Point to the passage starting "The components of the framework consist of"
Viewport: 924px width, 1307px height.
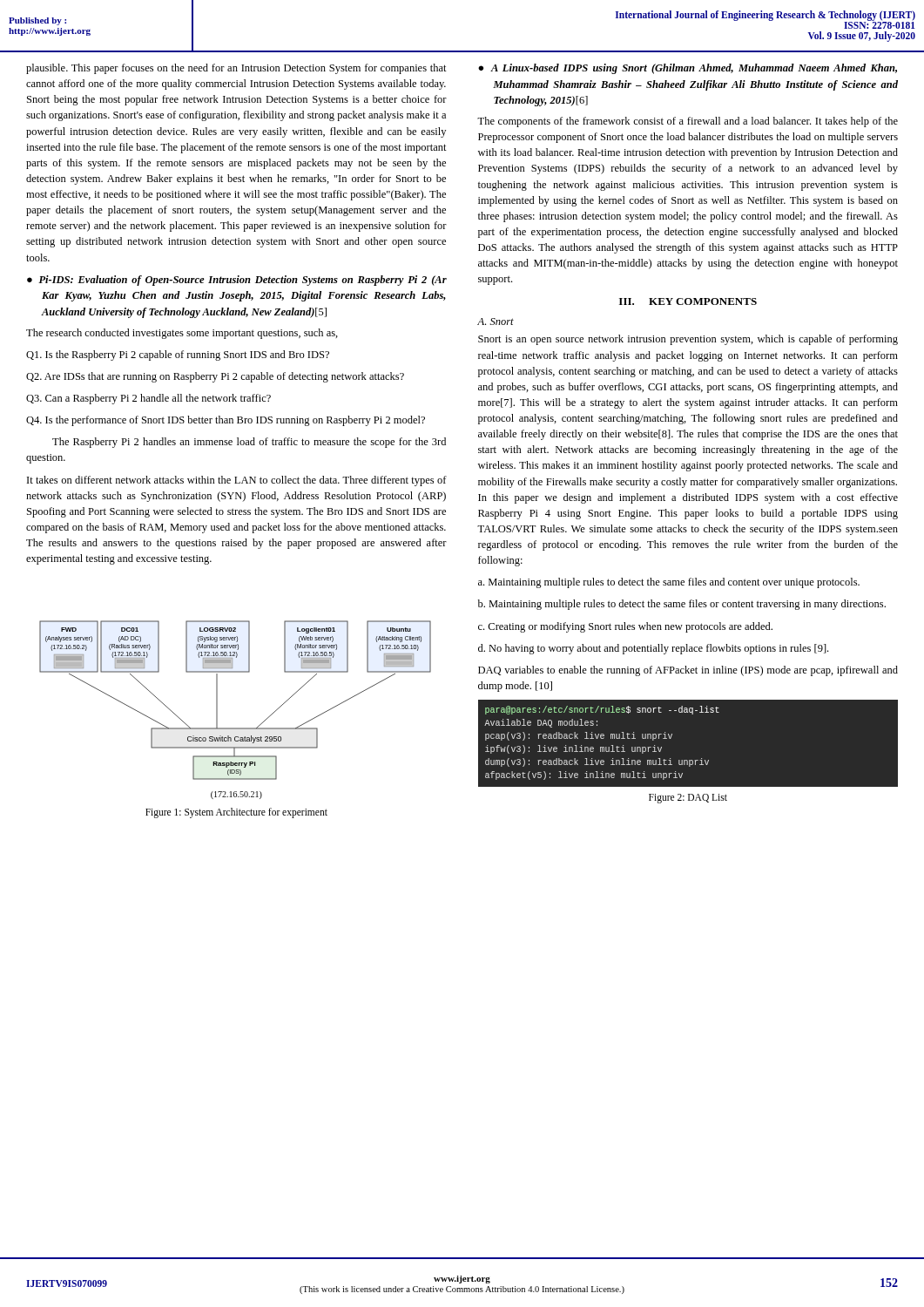pyautogui.click(x=688, y=200)
